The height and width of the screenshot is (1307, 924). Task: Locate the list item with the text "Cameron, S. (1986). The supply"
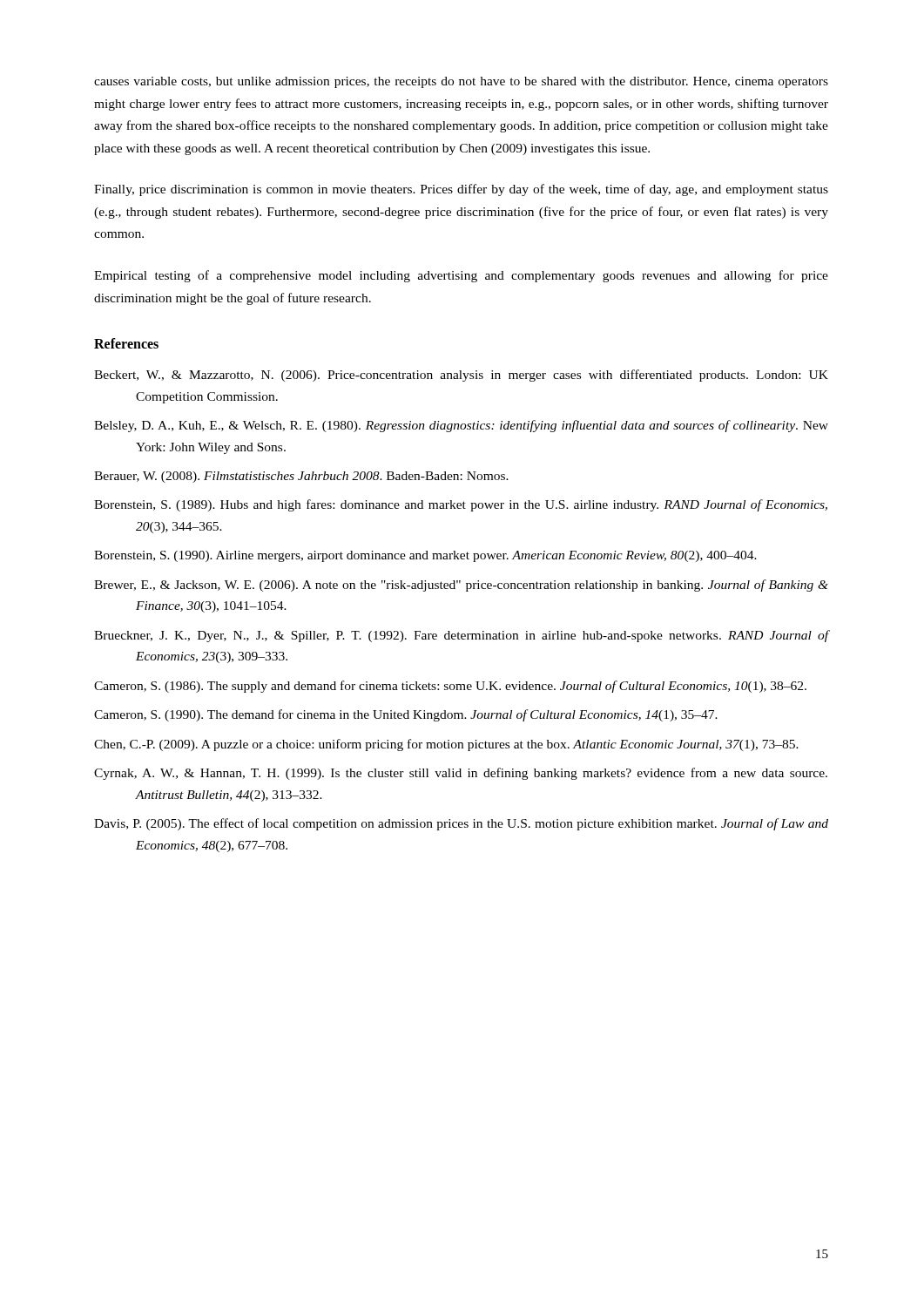[451, 685]
